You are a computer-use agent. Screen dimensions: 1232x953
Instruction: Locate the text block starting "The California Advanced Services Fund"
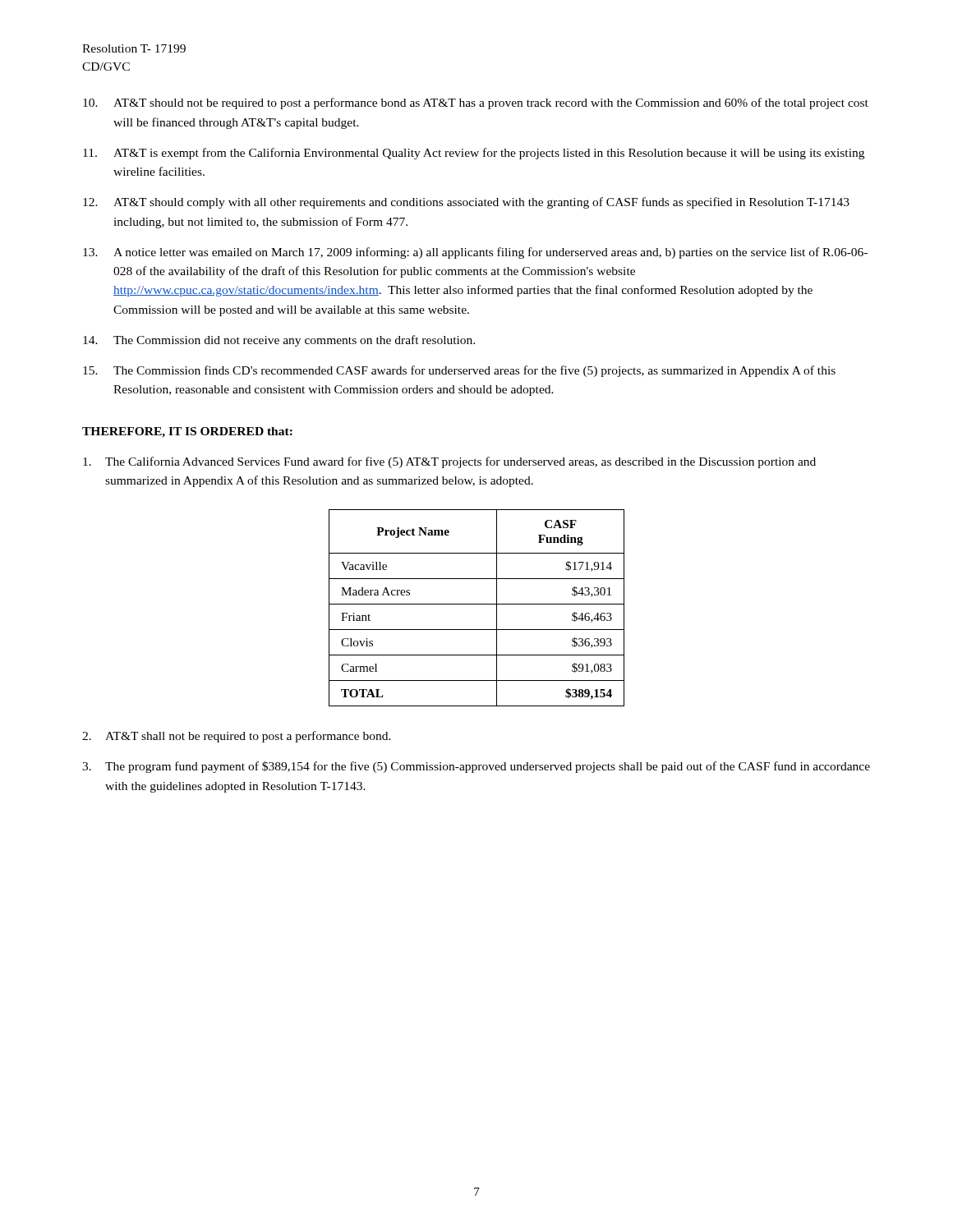pos(476,471)
